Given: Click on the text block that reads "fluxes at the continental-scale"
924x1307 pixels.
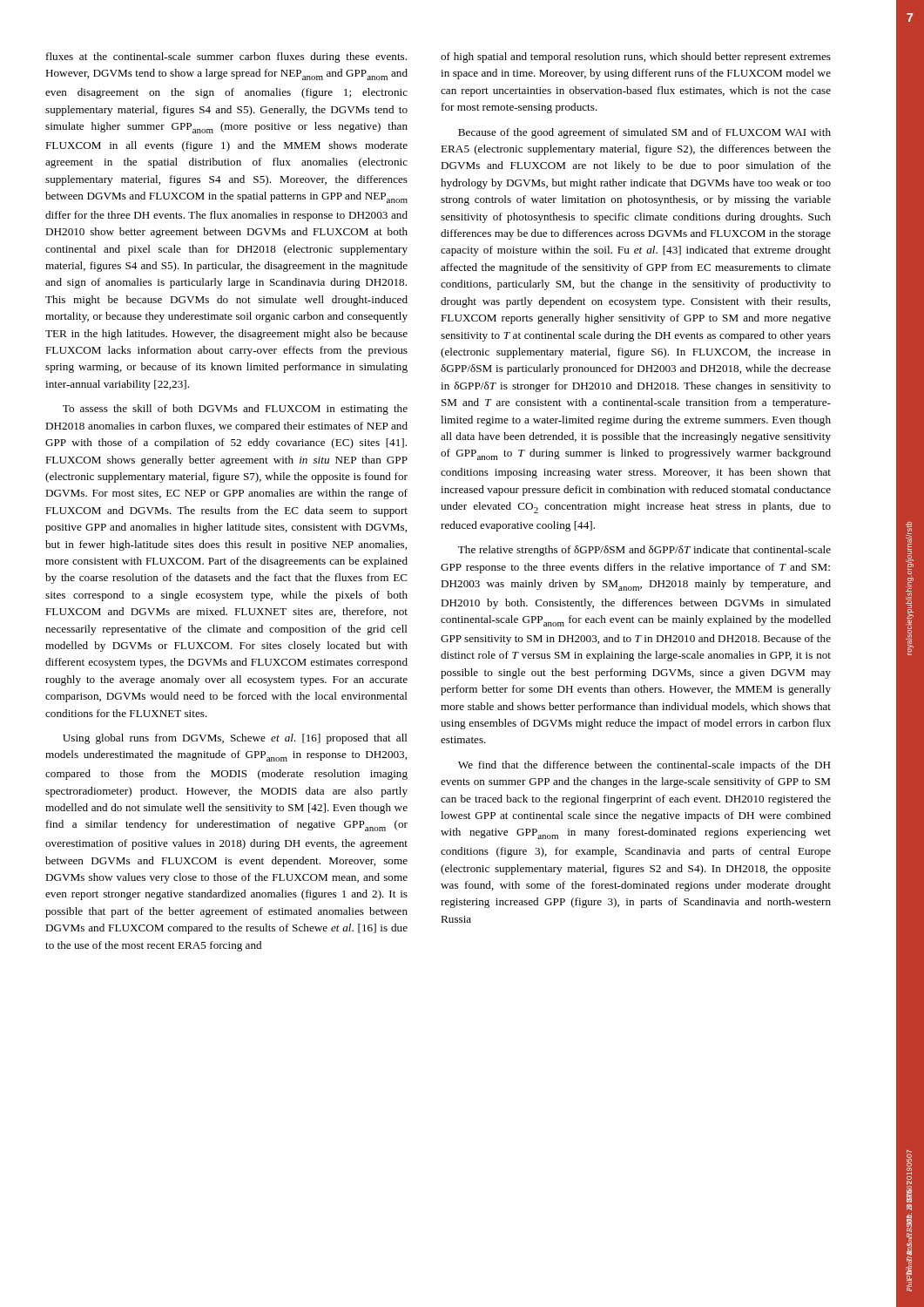Looking at the screenshot, I should point(226,501).
